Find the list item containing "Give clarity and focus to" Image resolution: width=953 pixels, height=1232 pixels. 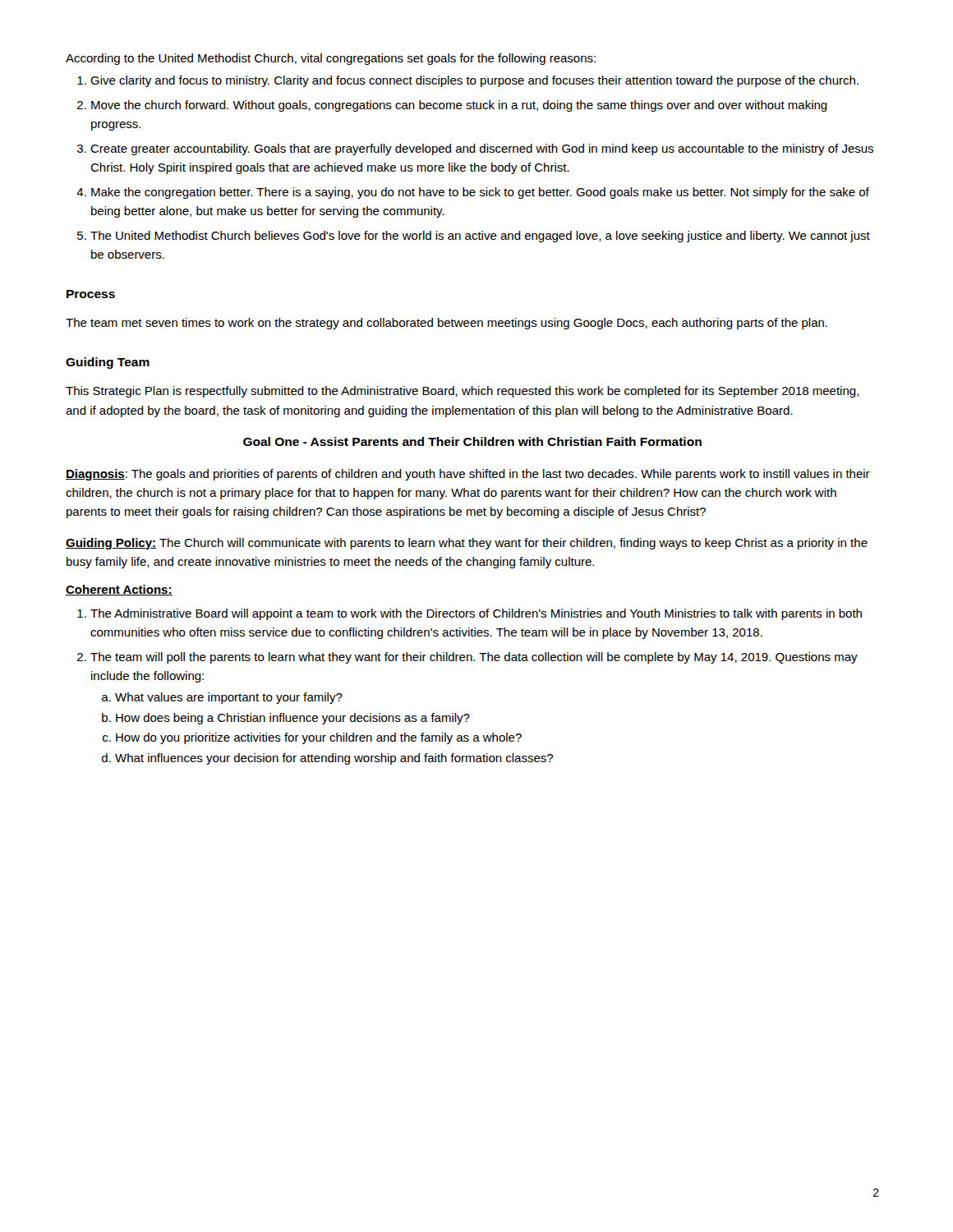click(x=475, y=80)
